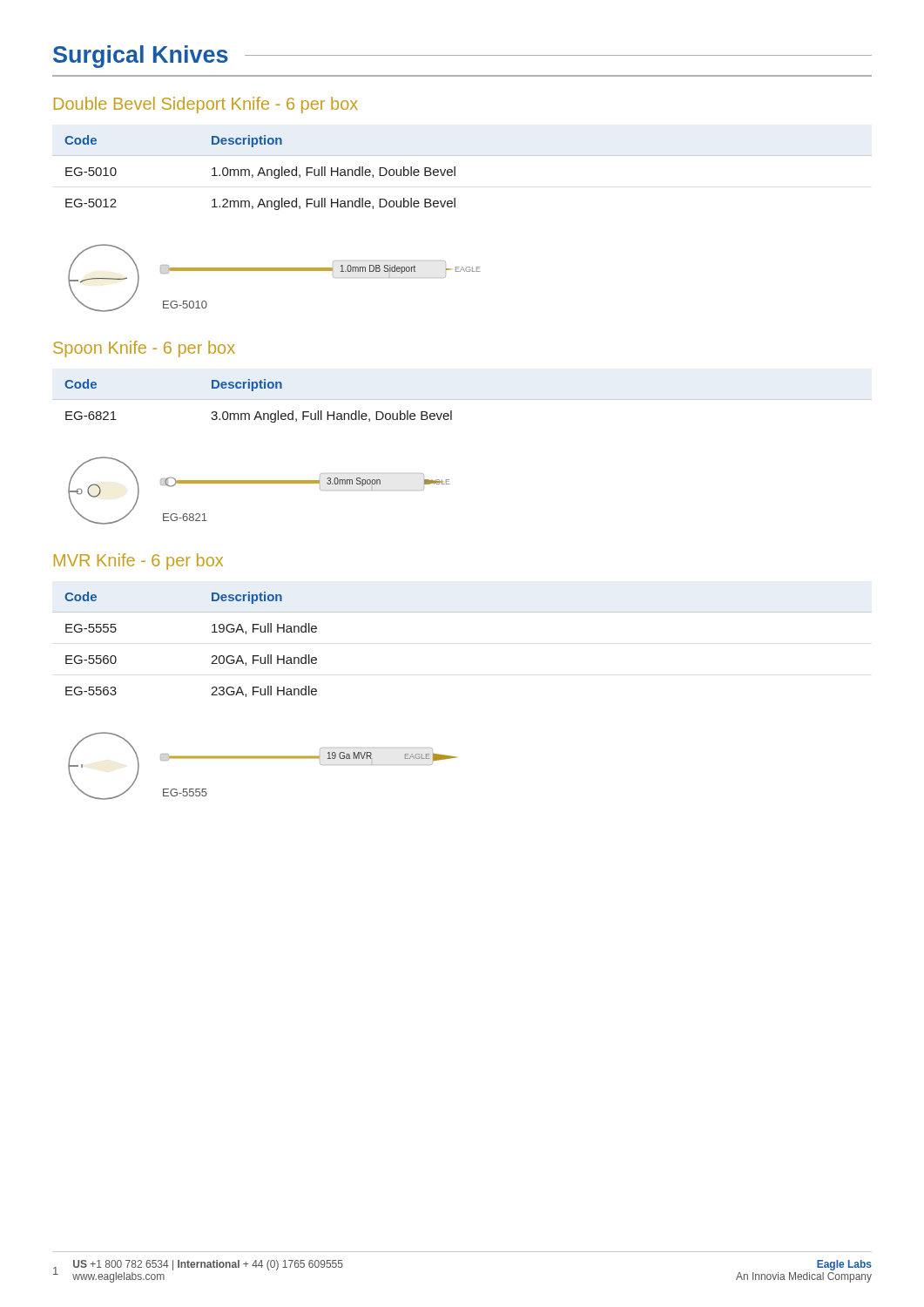Point to "MVR Knife - 6 per box"

pyautogui.click(x=138, y=560)
